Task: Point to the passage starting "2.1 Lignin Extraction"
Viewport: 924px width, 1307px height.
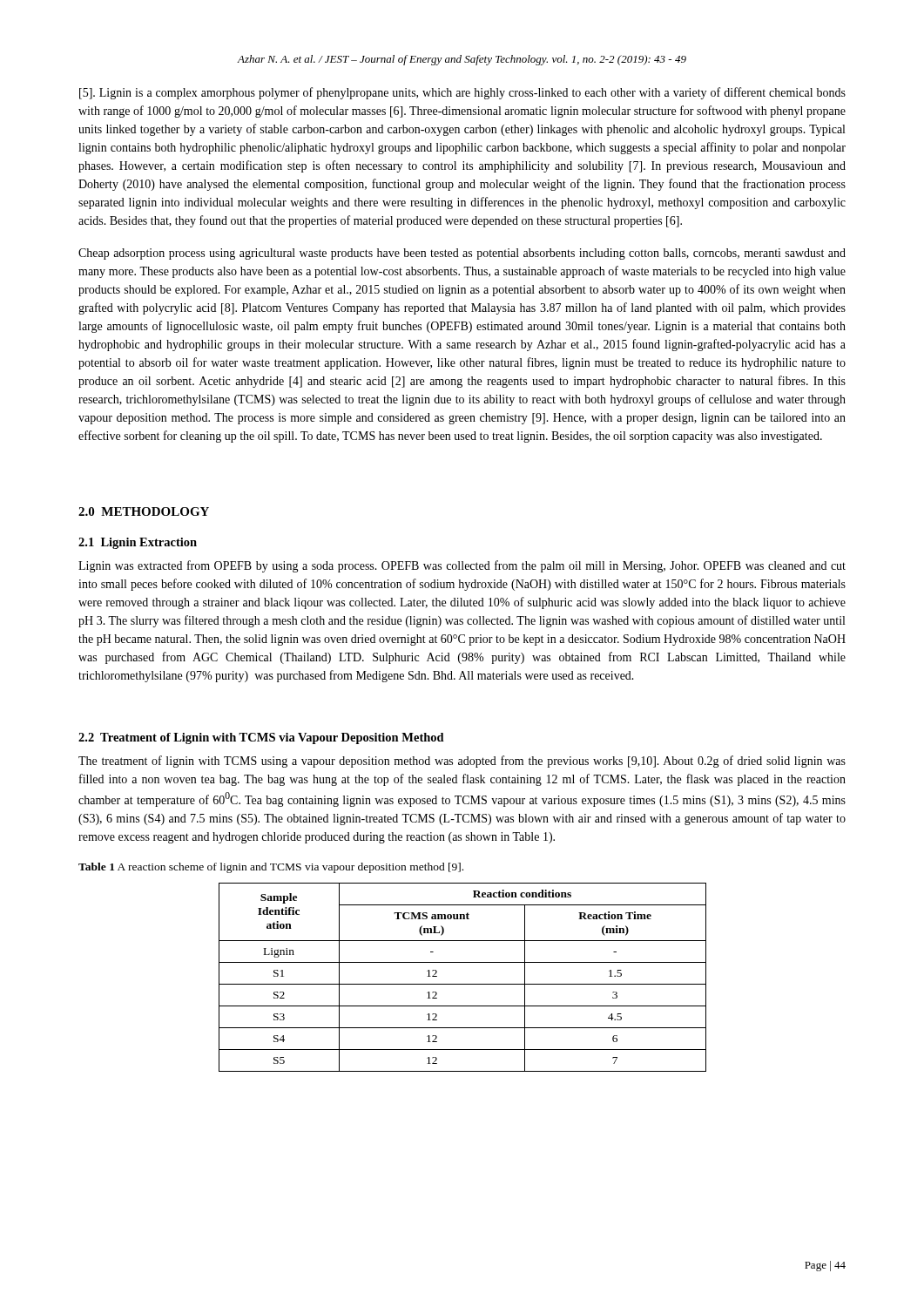Action: click(x=138, y=542)
